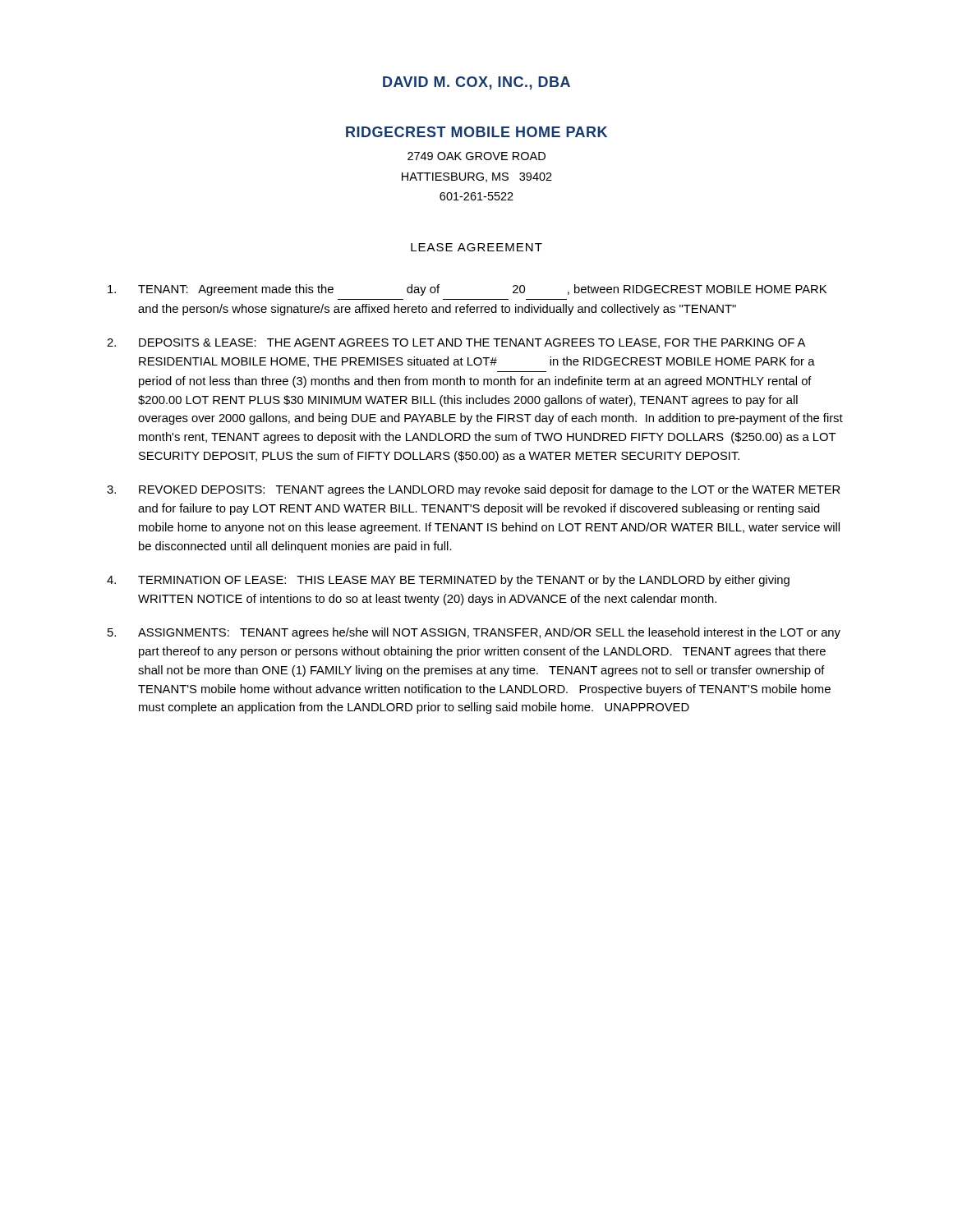Locate the title with the text "DAVID M. COX, INC., DBA"
Viewport: 953px width, 1232px height.
[476, 82]
